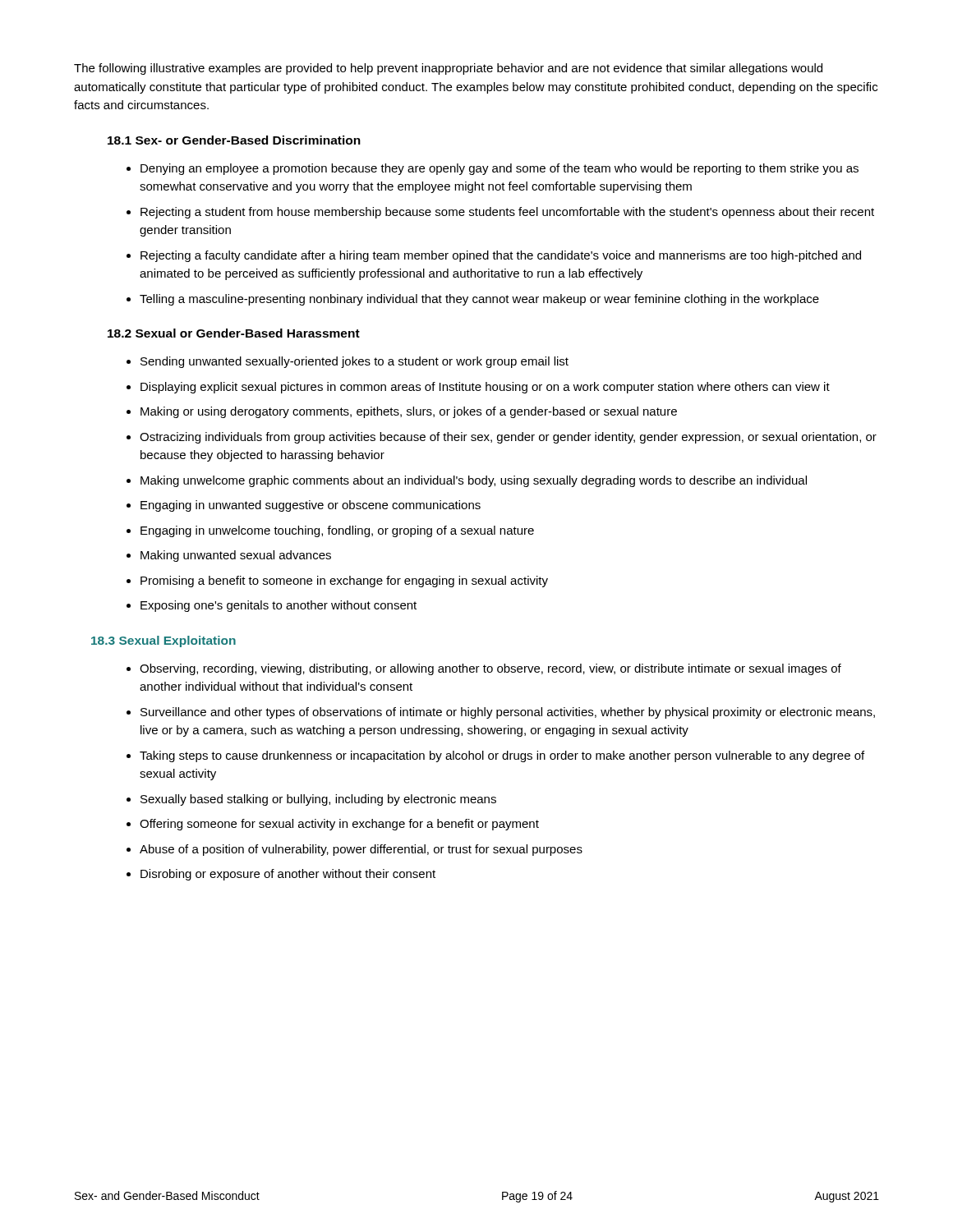The height and width of the screenshot is (1232, 953).
Task: Find the text starting "Exposing one's genitals to another without consent"
Action: coord(278,605)
